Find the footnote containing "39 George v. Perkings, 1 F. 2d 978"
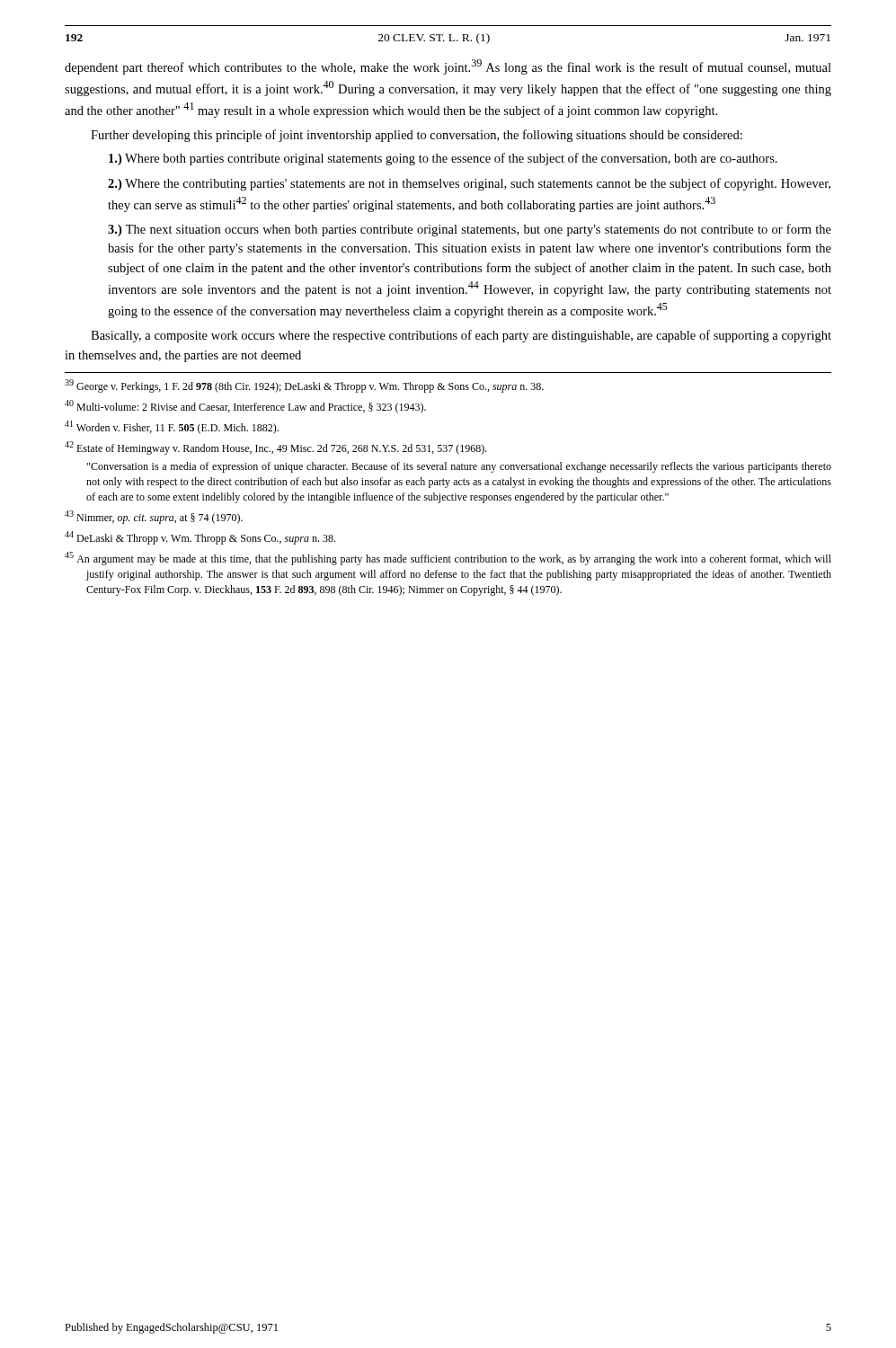This screenshot has width=896, height=1348. 304,385
